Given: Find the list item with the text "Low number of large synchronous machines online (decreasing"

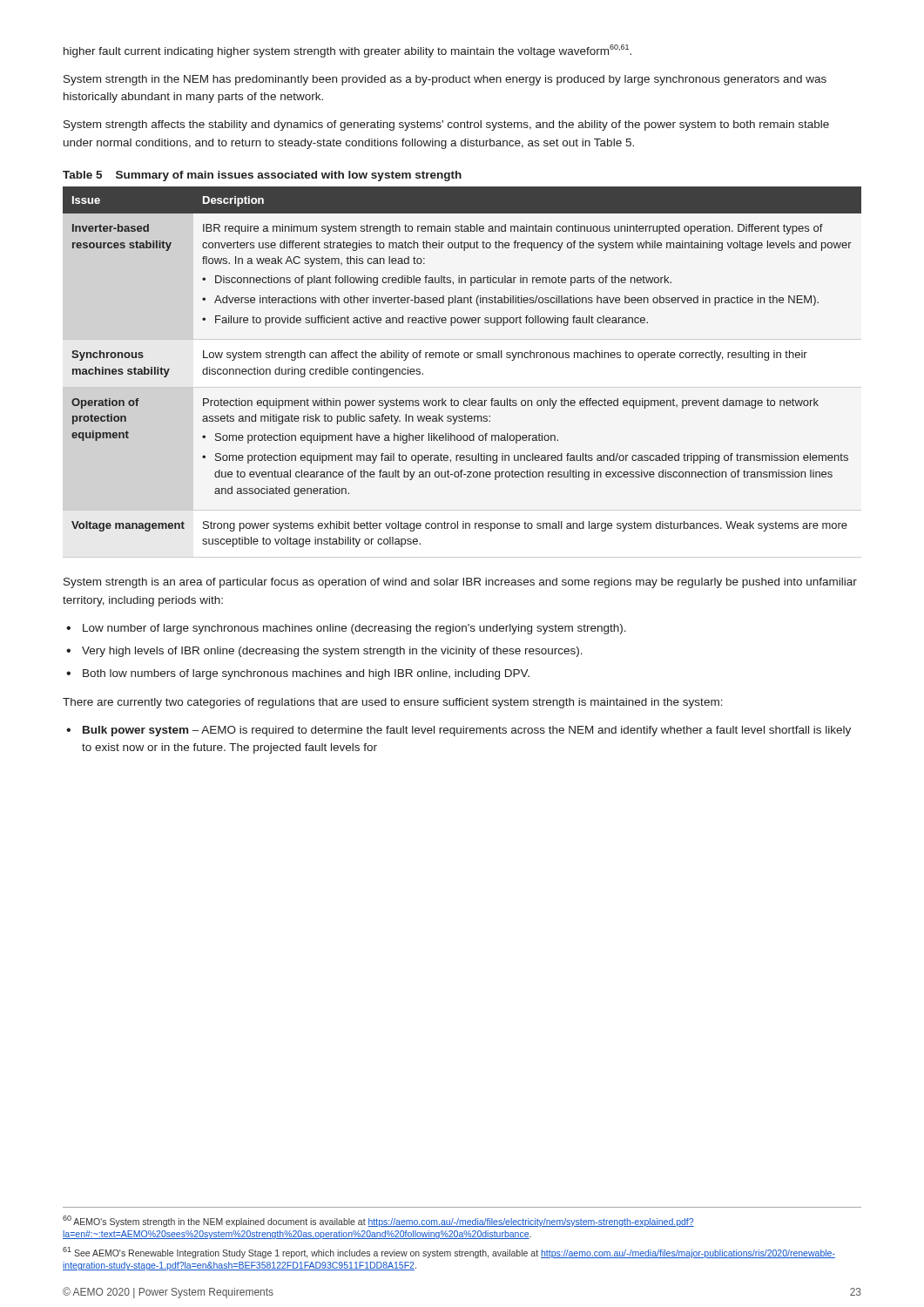Looking at the screenshot, I should pos(462,628).
